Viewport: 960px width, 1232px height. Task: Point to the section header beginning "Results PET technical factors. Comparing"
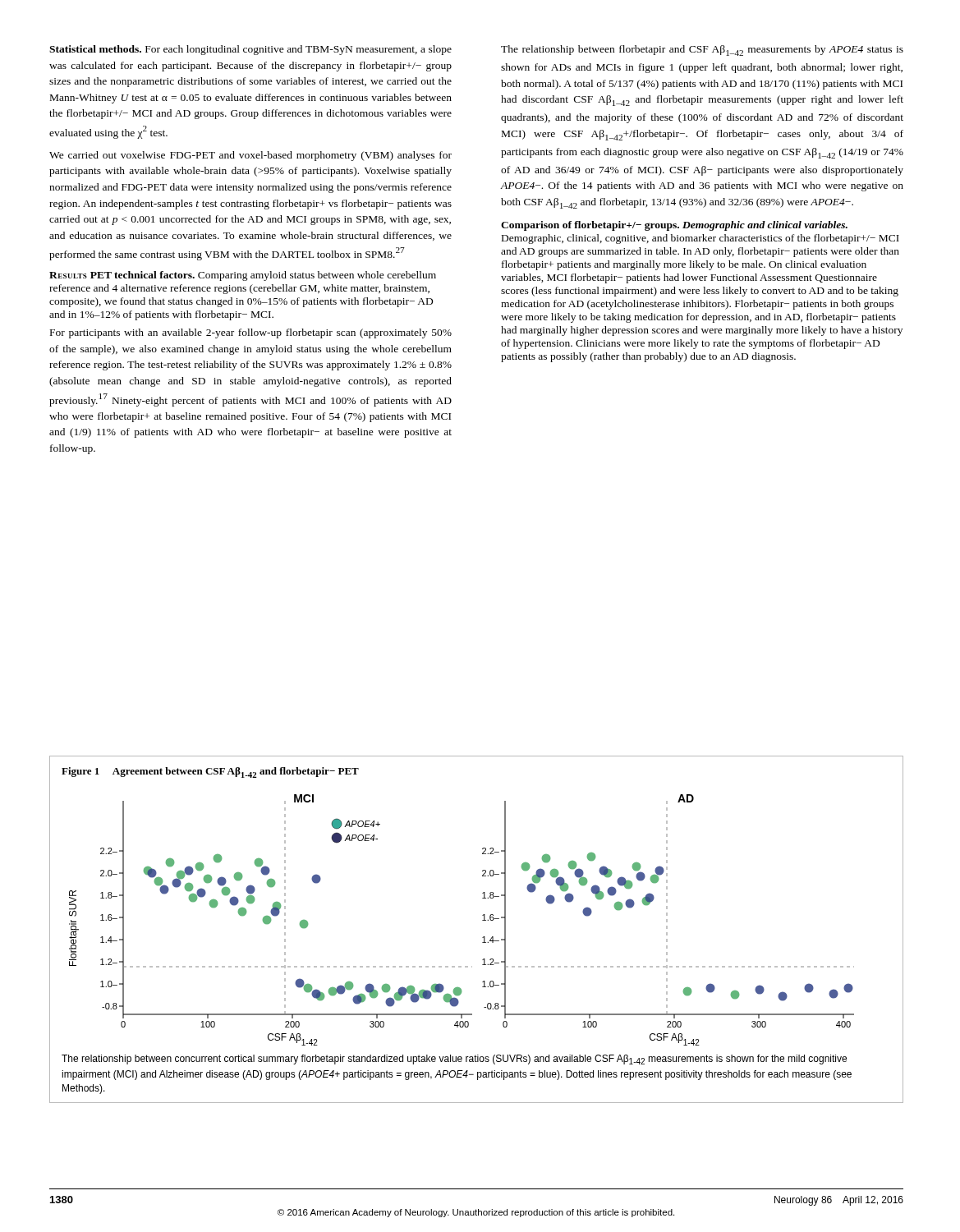pyautogui.click(x=243, y=295)
